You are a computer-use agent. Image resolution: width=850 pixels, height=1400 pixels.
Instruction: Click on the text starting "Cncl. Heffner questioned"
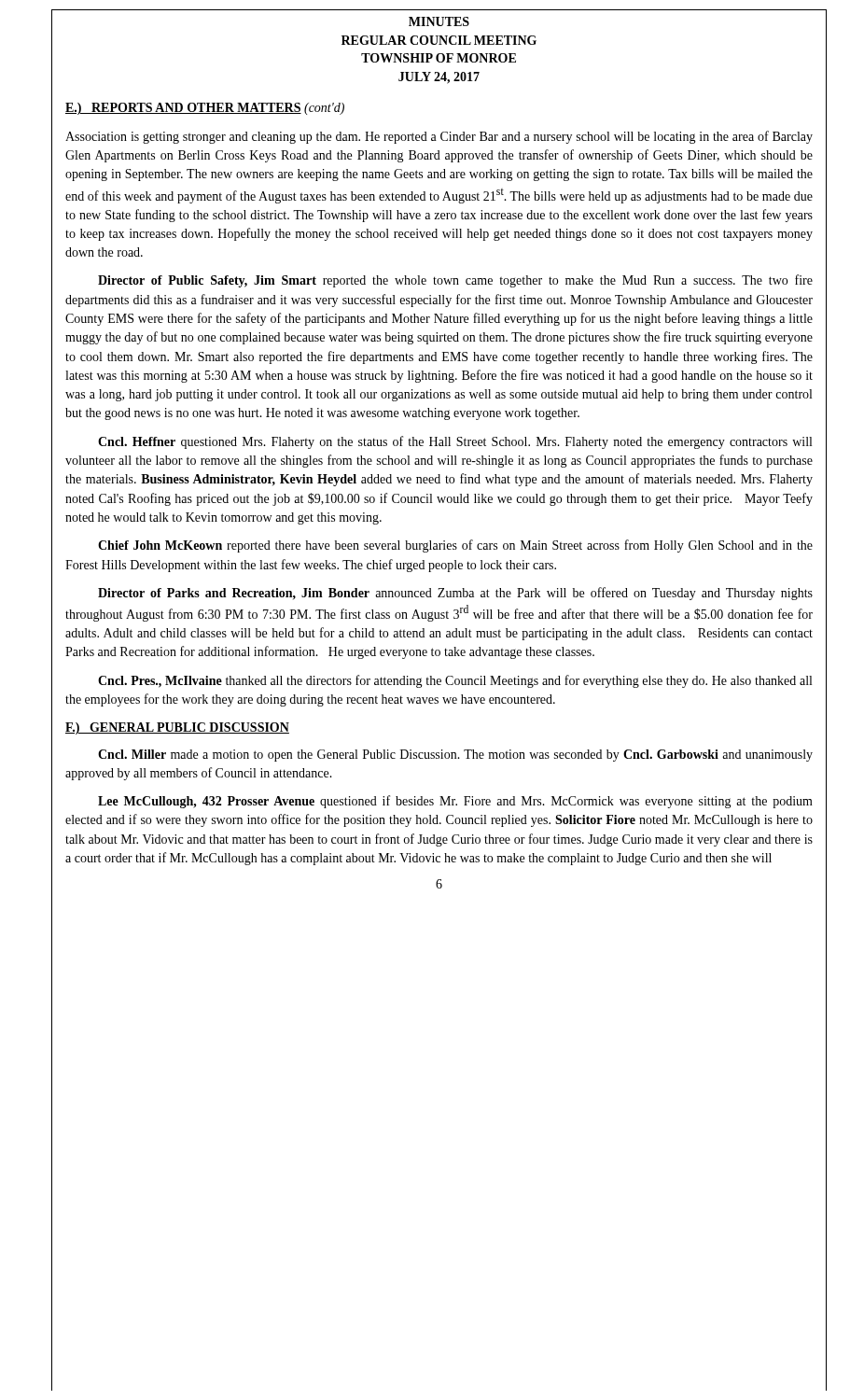click(439, 480)
